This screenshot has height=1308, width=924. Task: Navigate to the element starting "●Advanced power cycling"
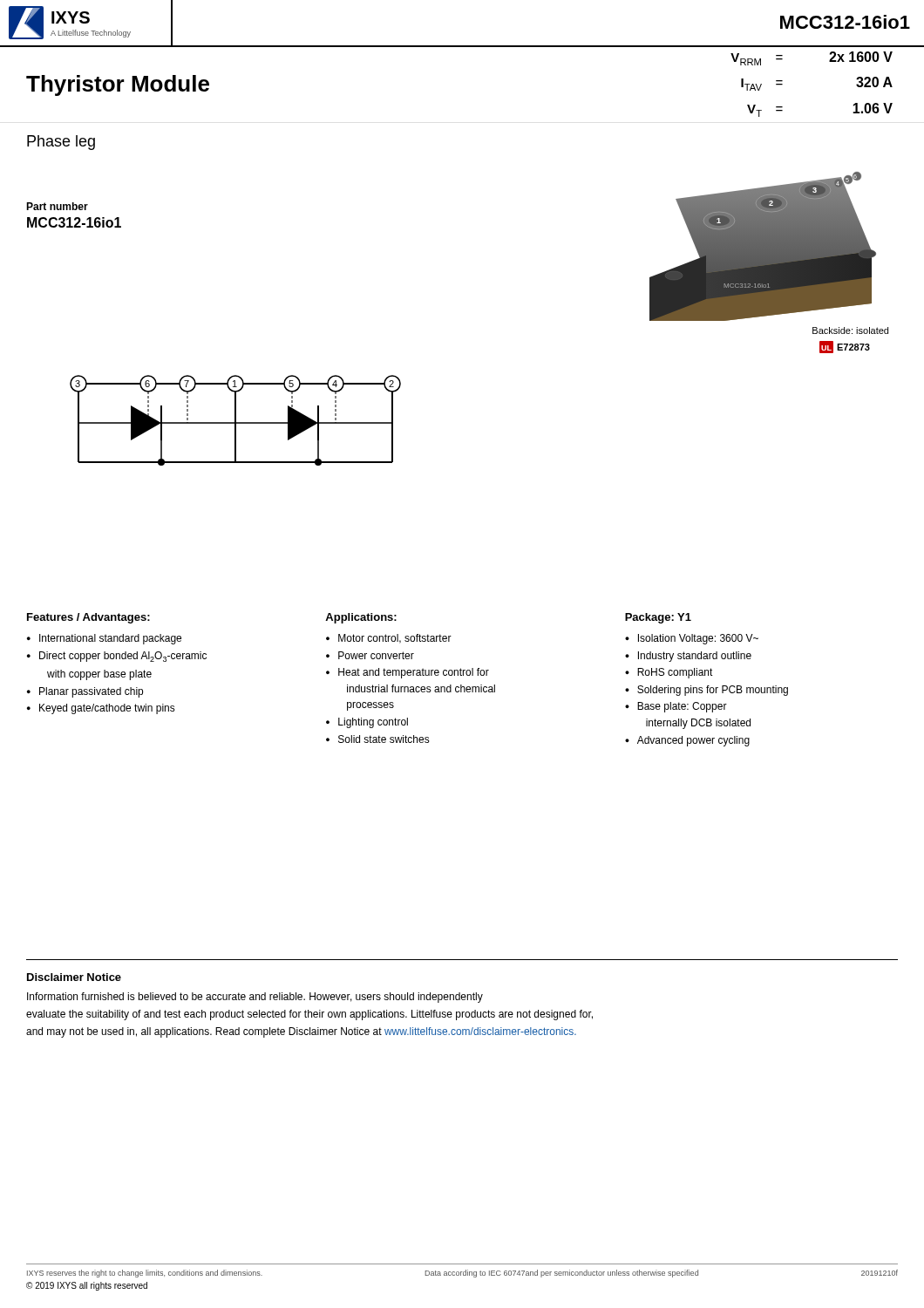687,740
